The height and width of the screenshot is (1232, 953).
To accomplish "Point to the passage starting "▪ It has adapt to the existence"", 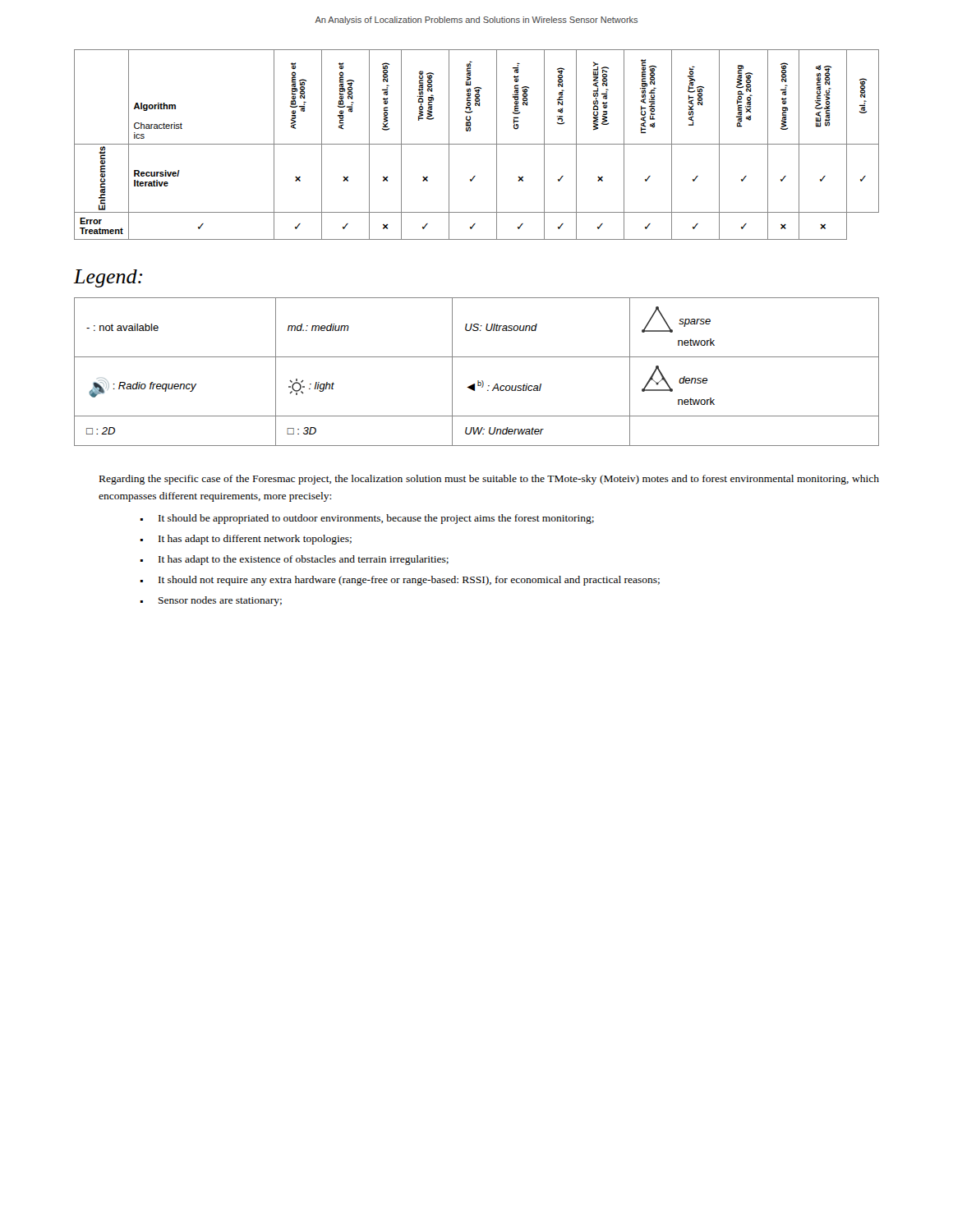I will pos(295,560).
